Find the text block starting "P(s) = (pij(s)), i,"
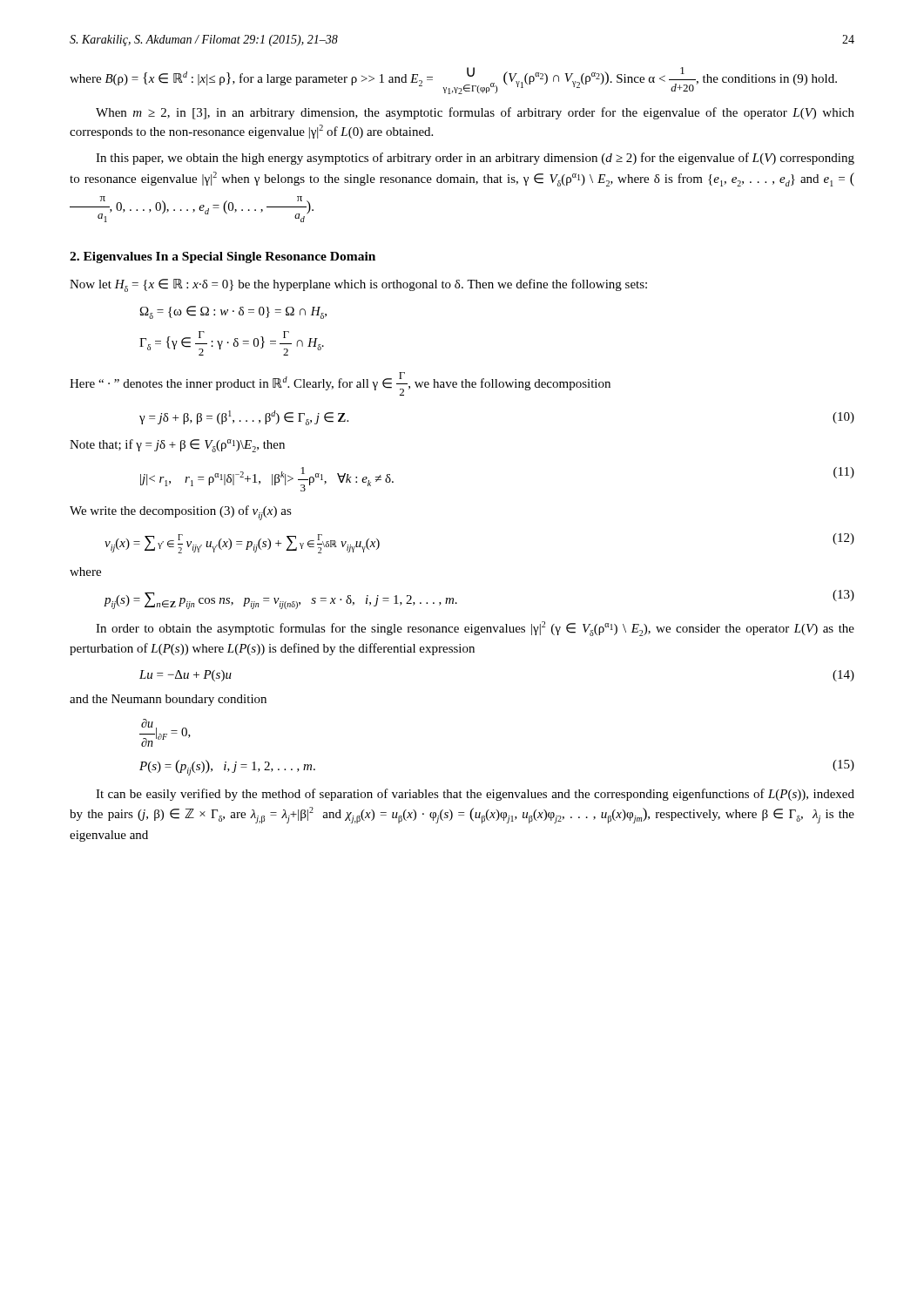 [x=208, y=767]
